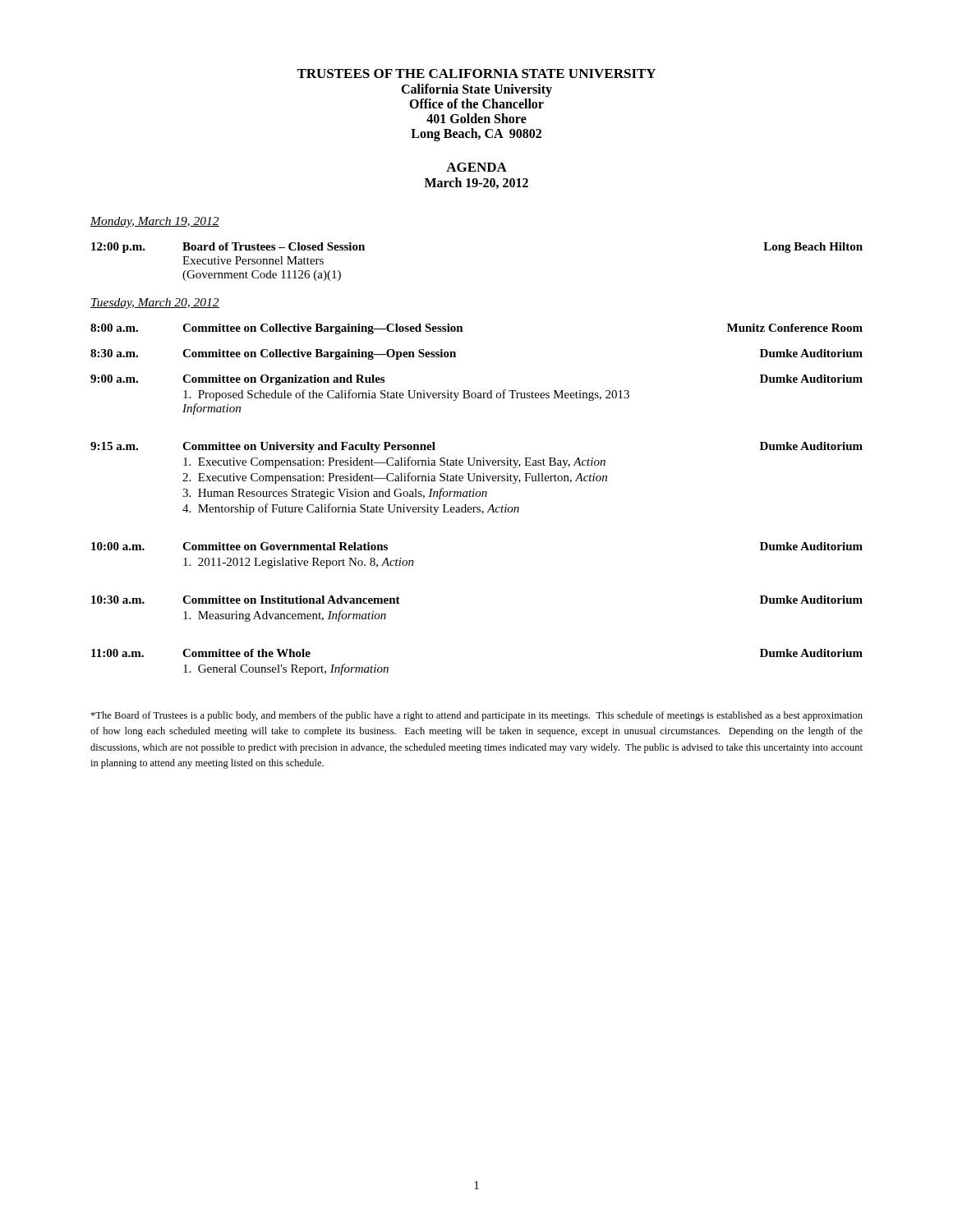Screen dimensions: 1232x953
Task: Find the block on this page that starts "11:00 a.m. Committee of"
Action: [x=115, y=653]
